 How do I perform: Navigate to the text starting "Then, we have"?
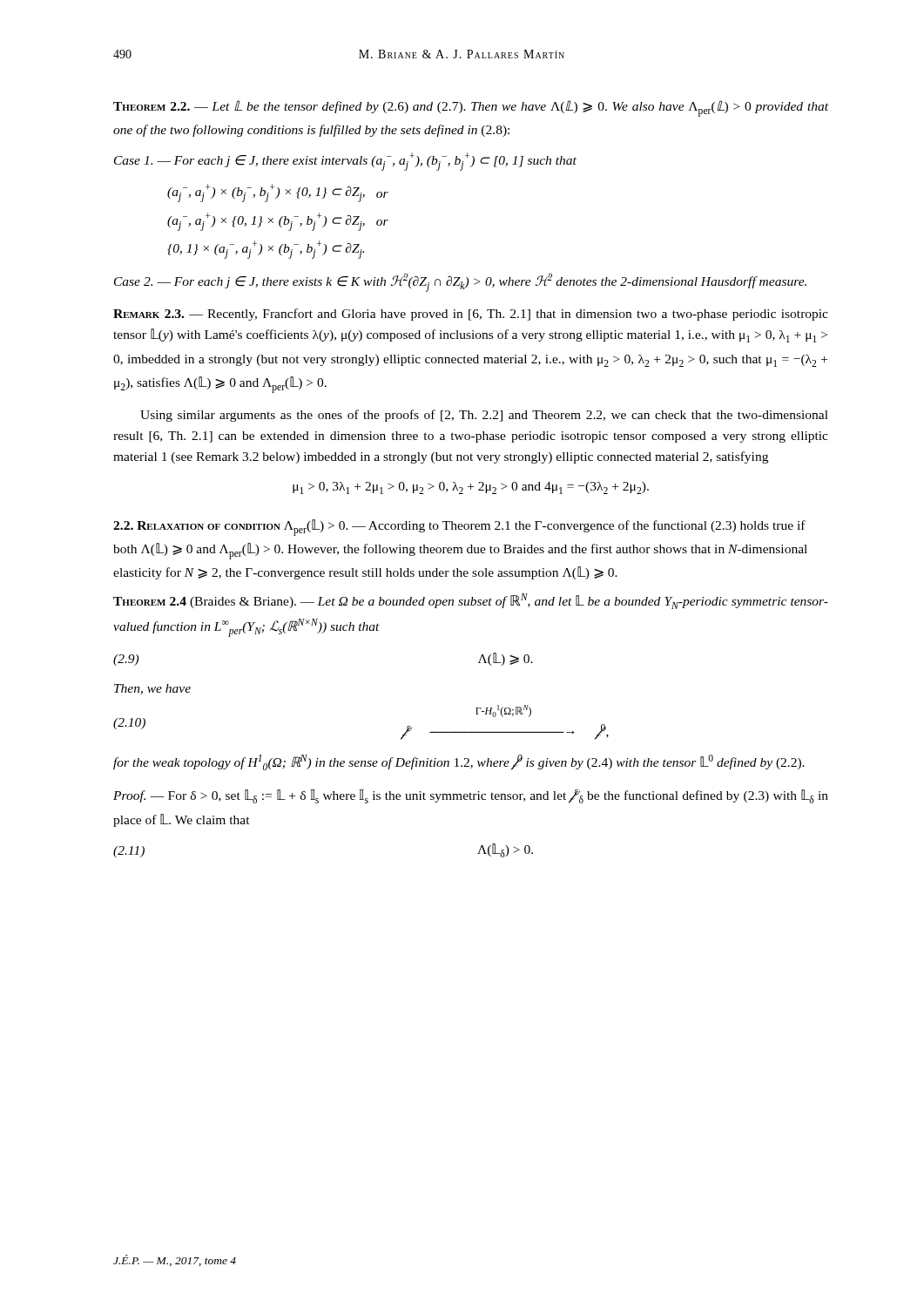[x=152, y=688]
